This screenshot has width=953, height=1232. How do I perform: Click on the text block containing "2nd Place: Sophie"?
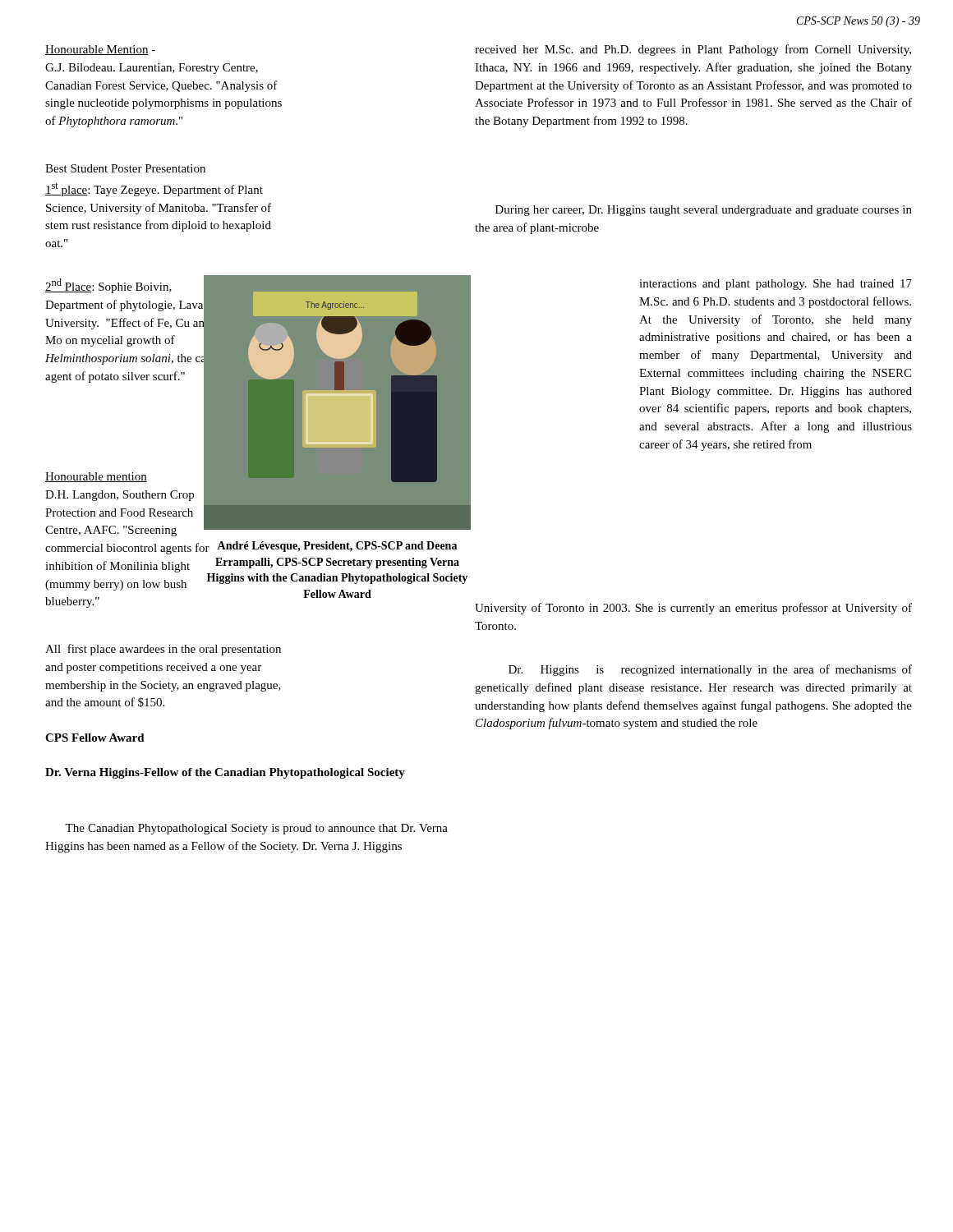point(136,330)
